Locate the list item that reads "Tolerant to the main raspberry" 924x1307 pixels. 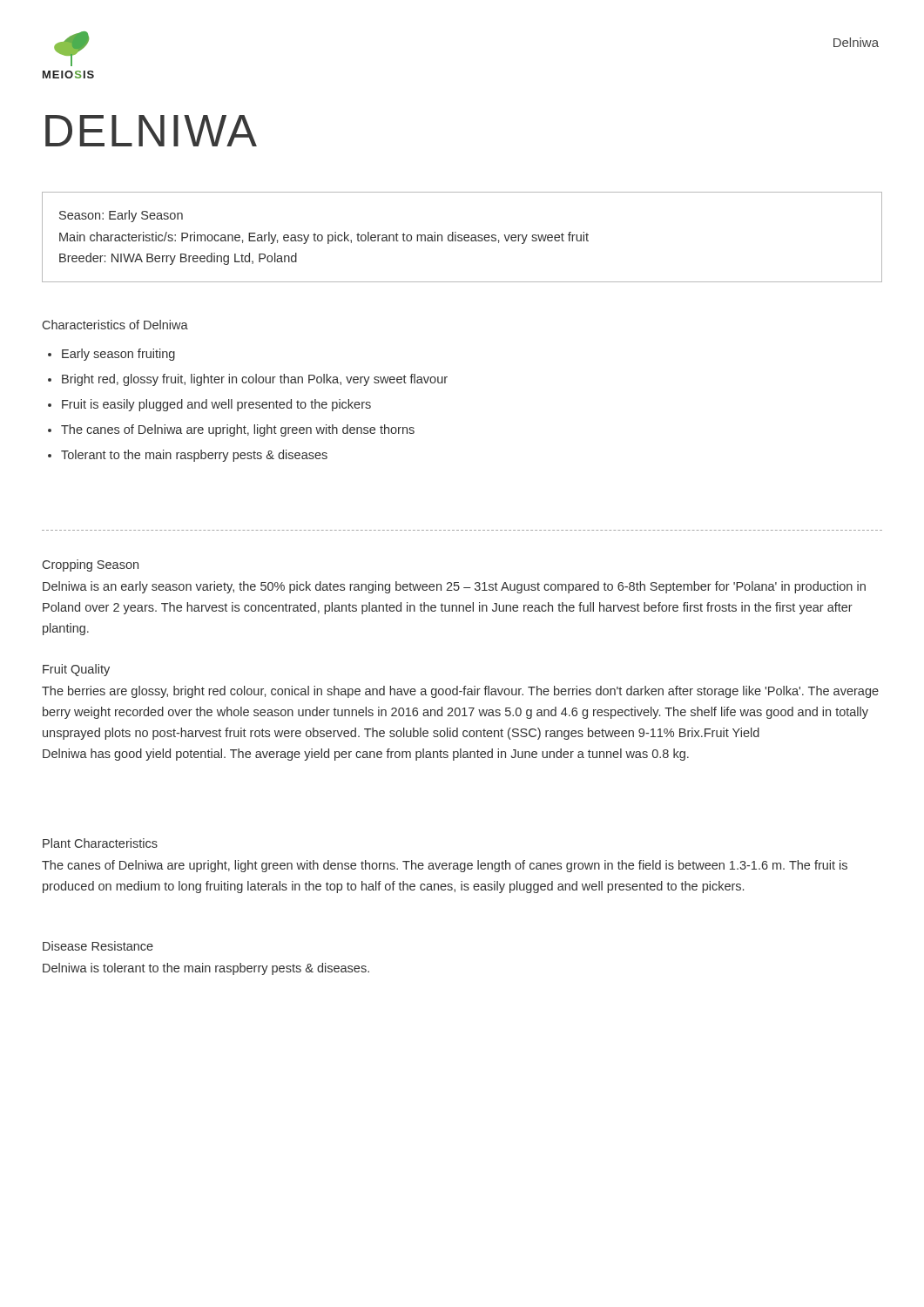pos(194,455)
